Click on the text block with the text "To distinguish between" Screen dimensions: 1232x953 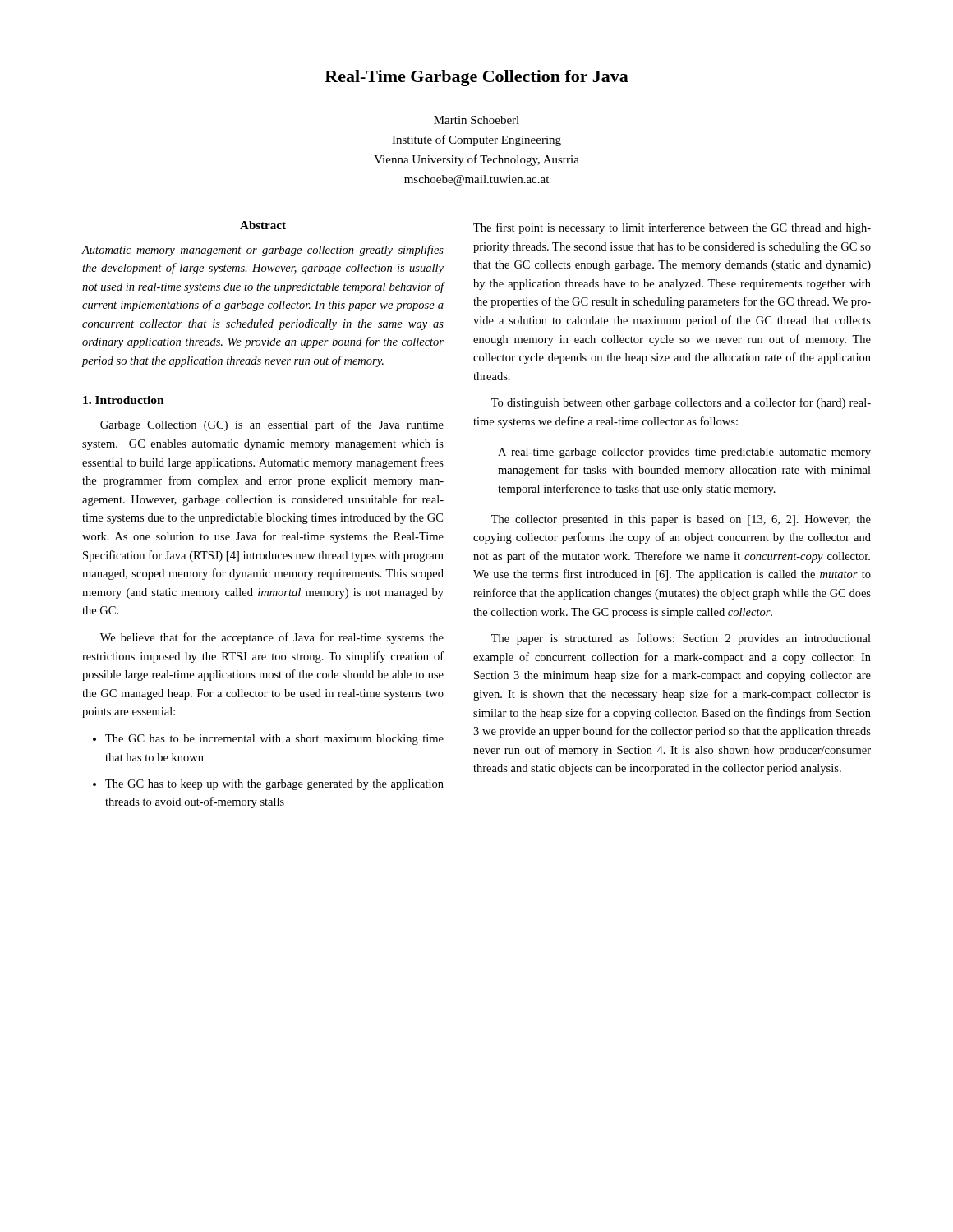pos(672,412)
